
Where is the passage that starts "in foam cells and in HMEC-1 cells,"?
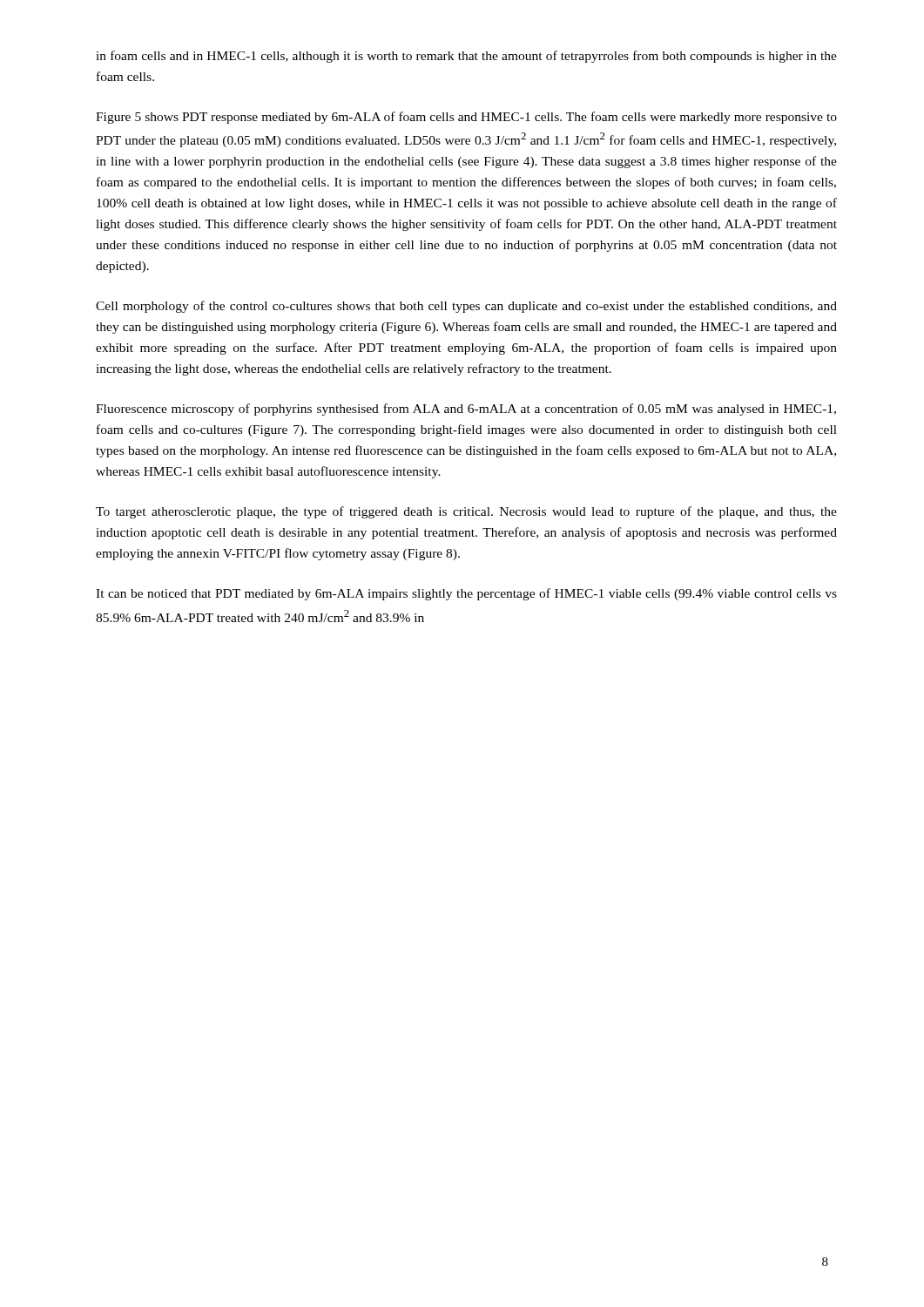coord(466,66)
